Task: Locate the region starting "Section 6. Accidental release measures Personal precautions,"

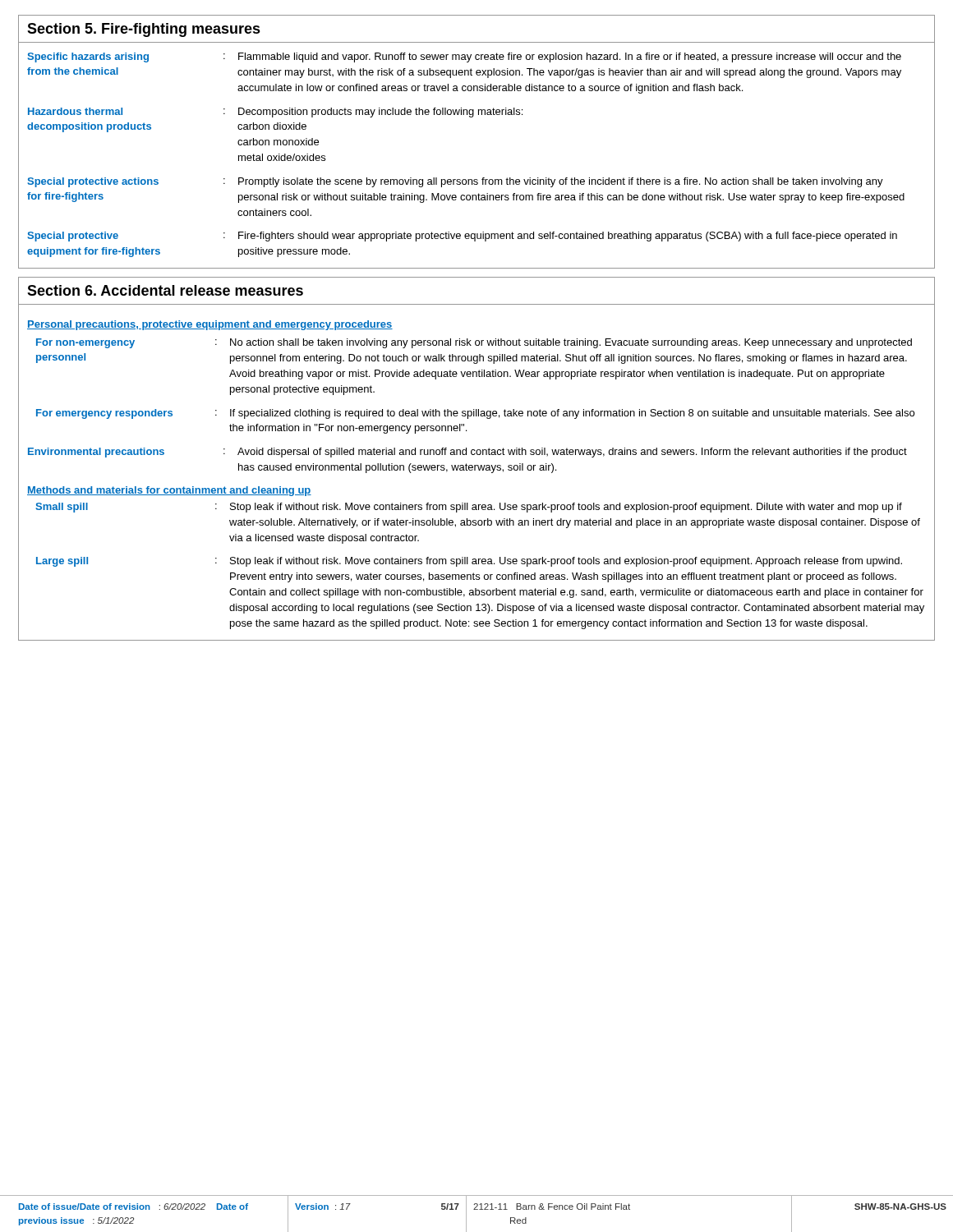Action: [x=476, y=459]
